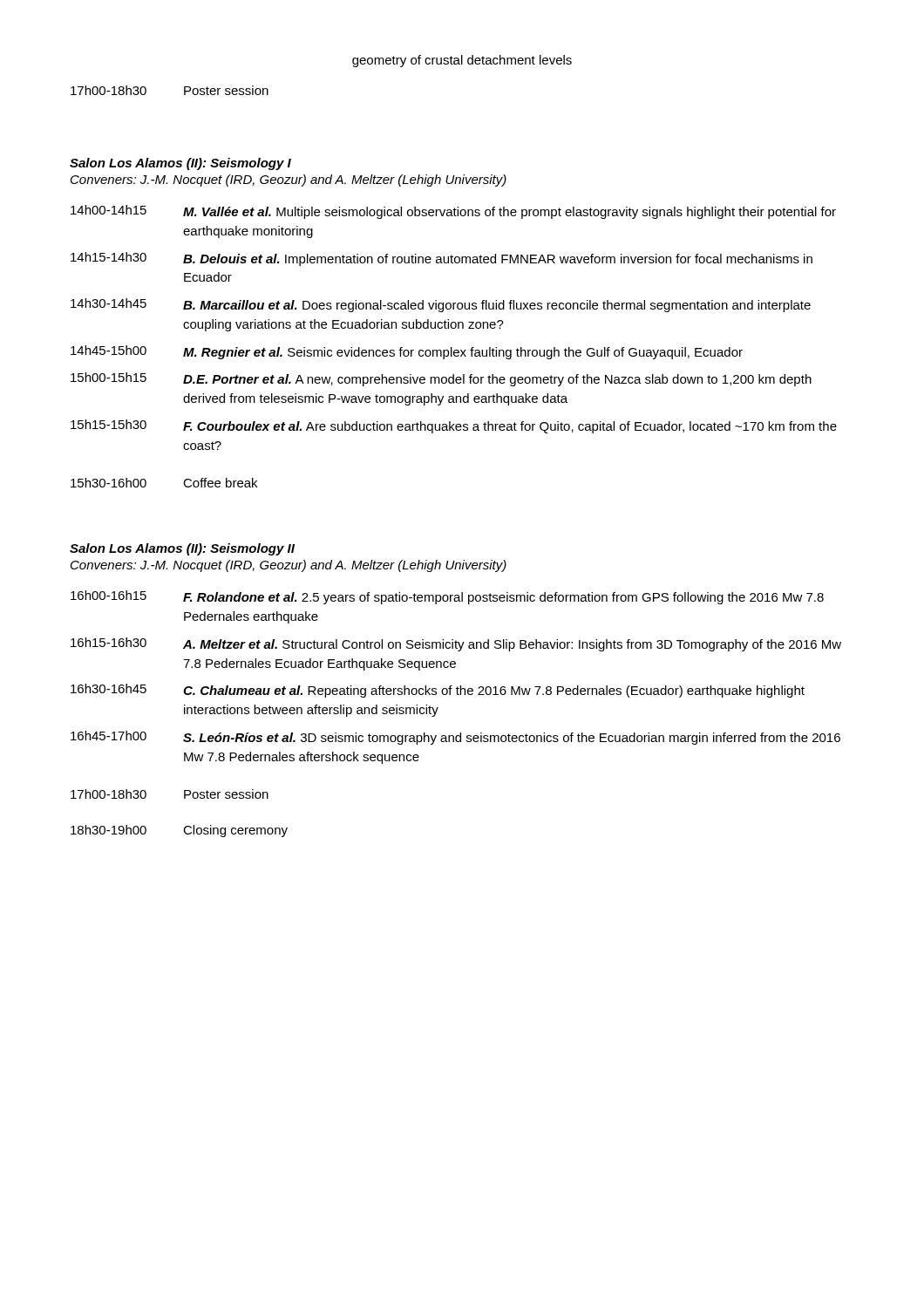
Task: Click where it says "Salon Los Alamos (II): Seismology II"
Action: click(x=182, y=548)
